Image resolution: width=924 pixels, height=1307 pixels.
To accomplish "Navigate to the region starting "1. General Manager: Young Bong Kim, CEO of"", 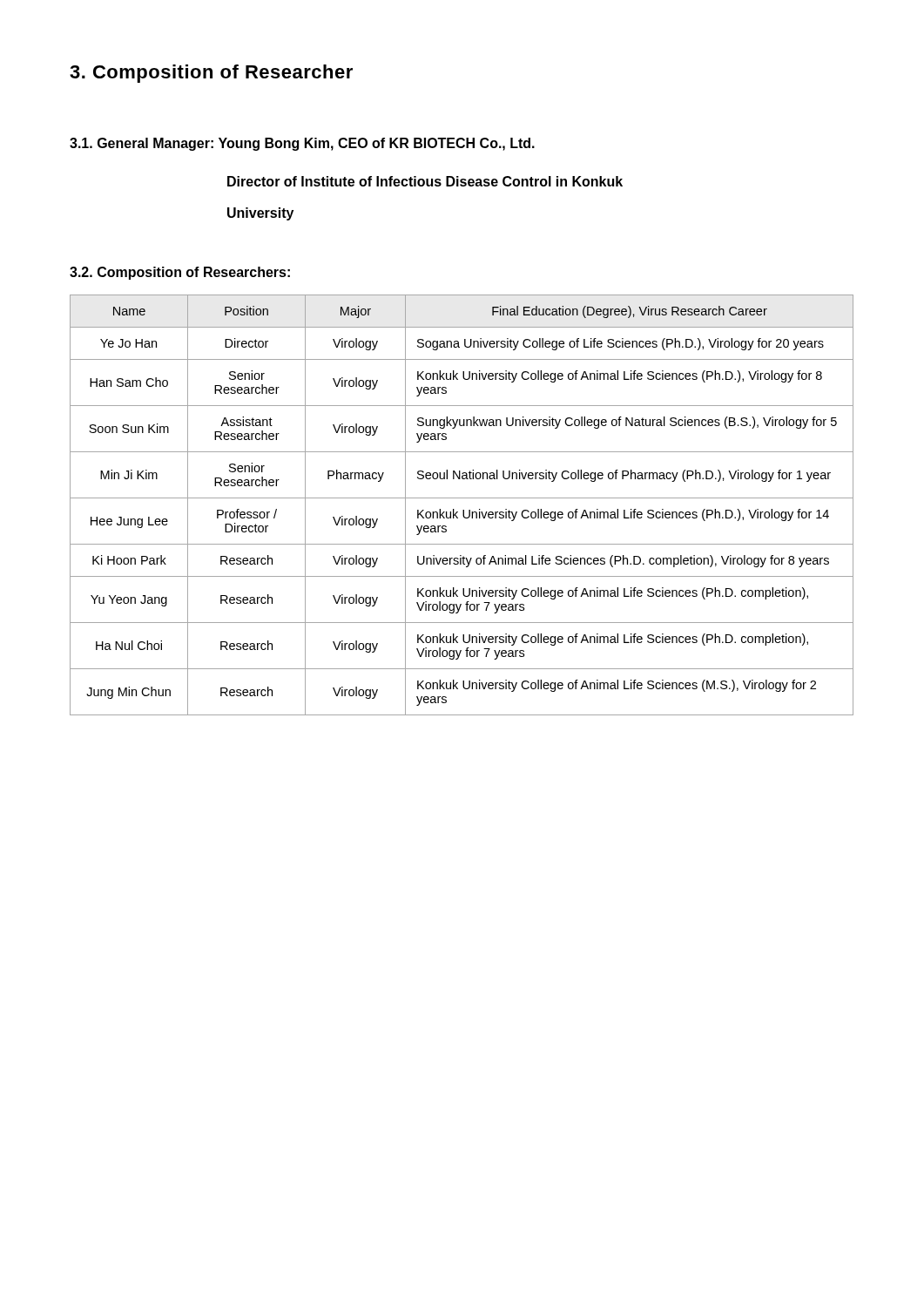I will coord(462,179).
